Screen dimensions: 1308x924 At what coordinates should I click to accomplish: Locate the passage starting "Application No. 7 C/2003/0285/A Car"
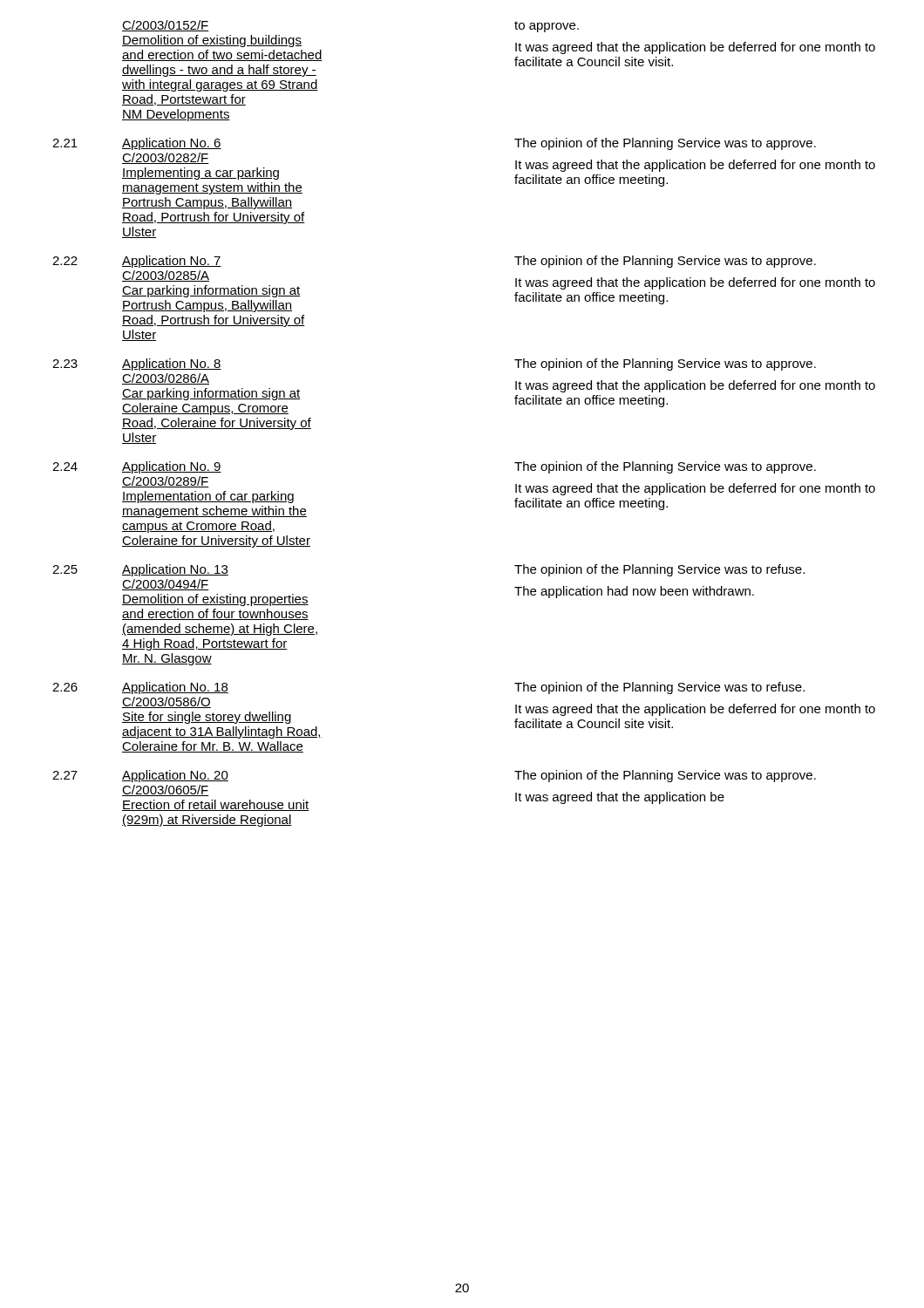pyautogui.click(x=213, y=297)
